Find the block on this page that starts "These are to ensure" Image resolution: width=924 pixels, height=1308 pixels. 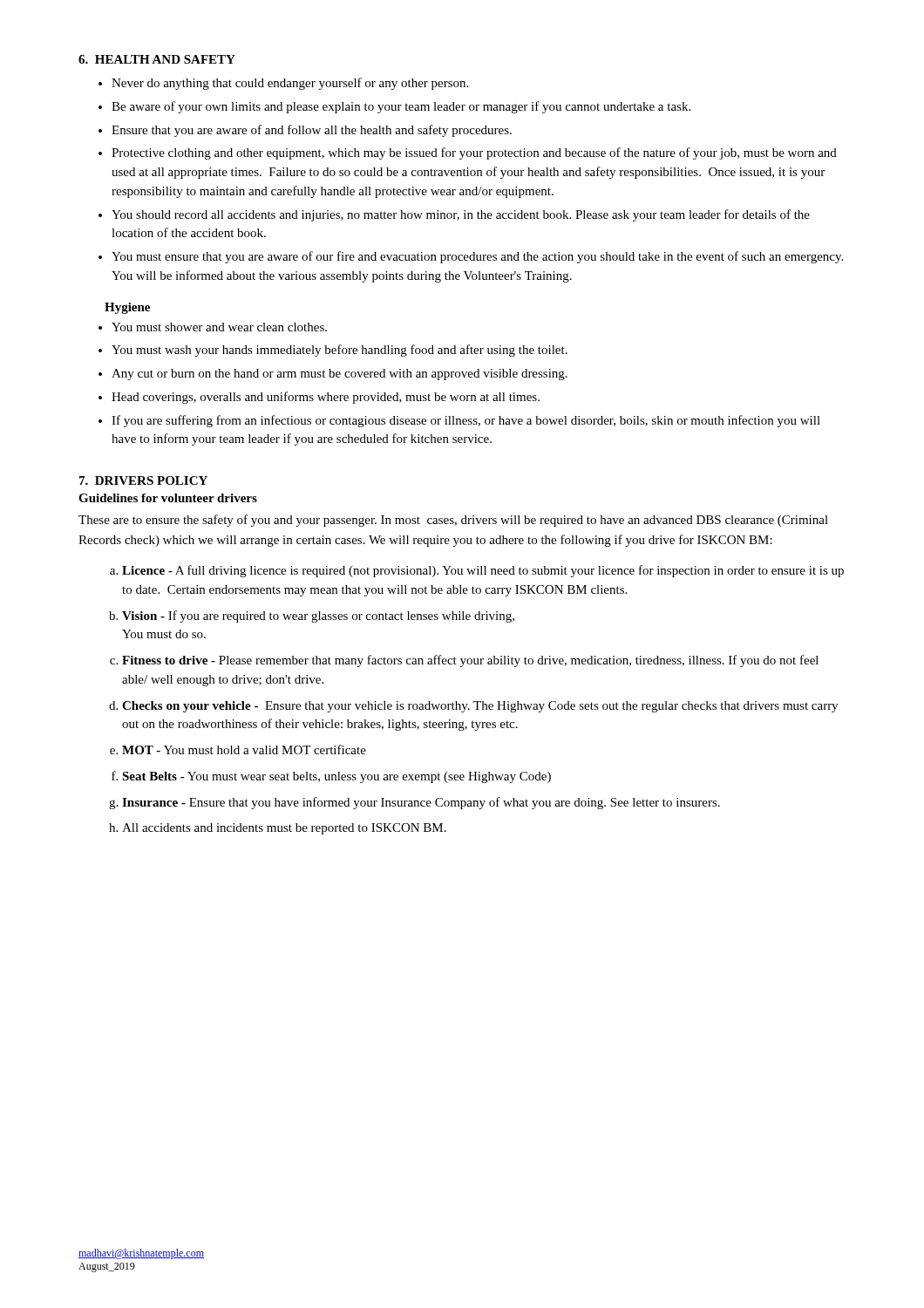453,530
